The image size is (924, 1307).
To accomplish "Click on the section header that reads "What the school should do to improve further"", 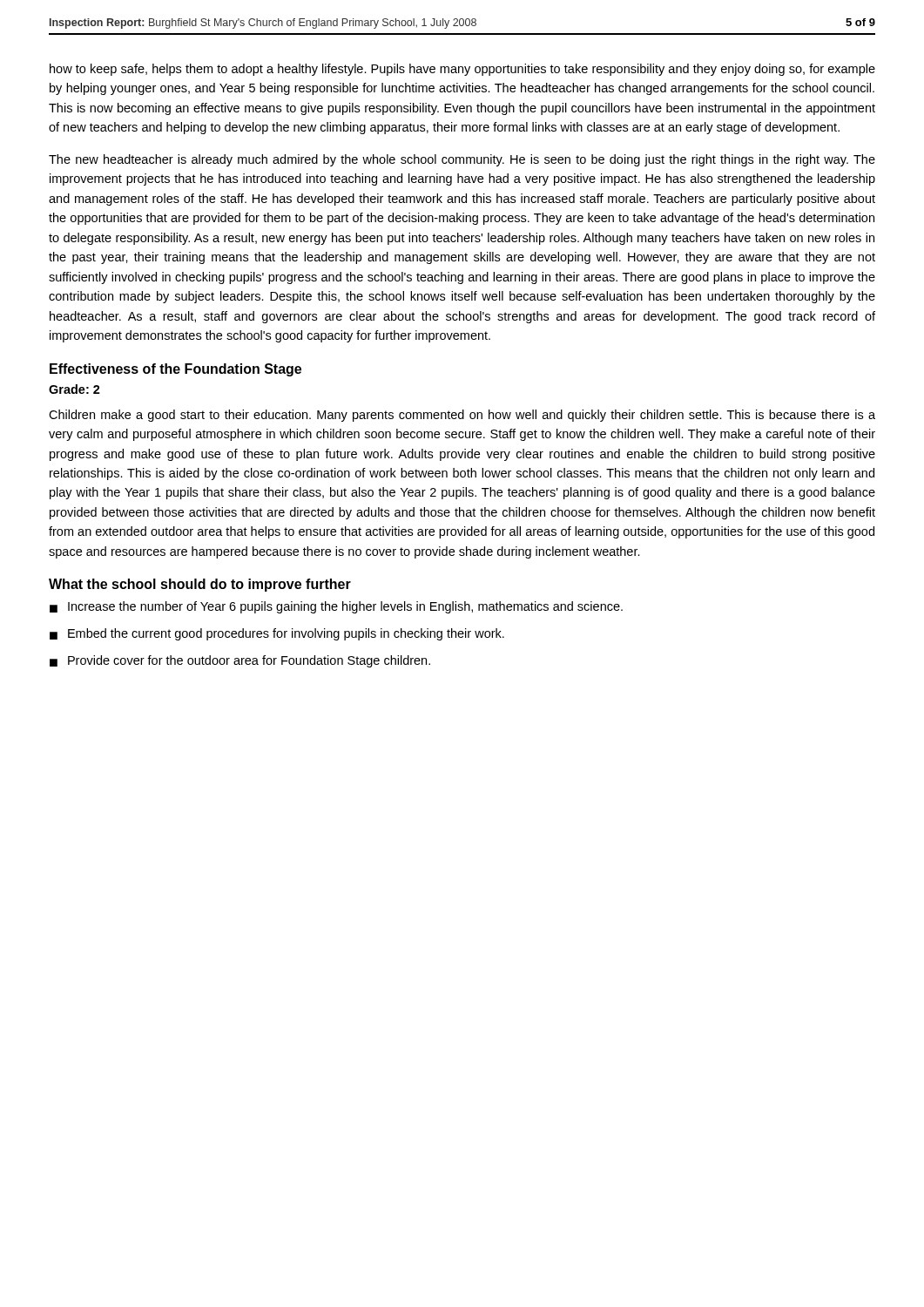I will coord(200,584).
